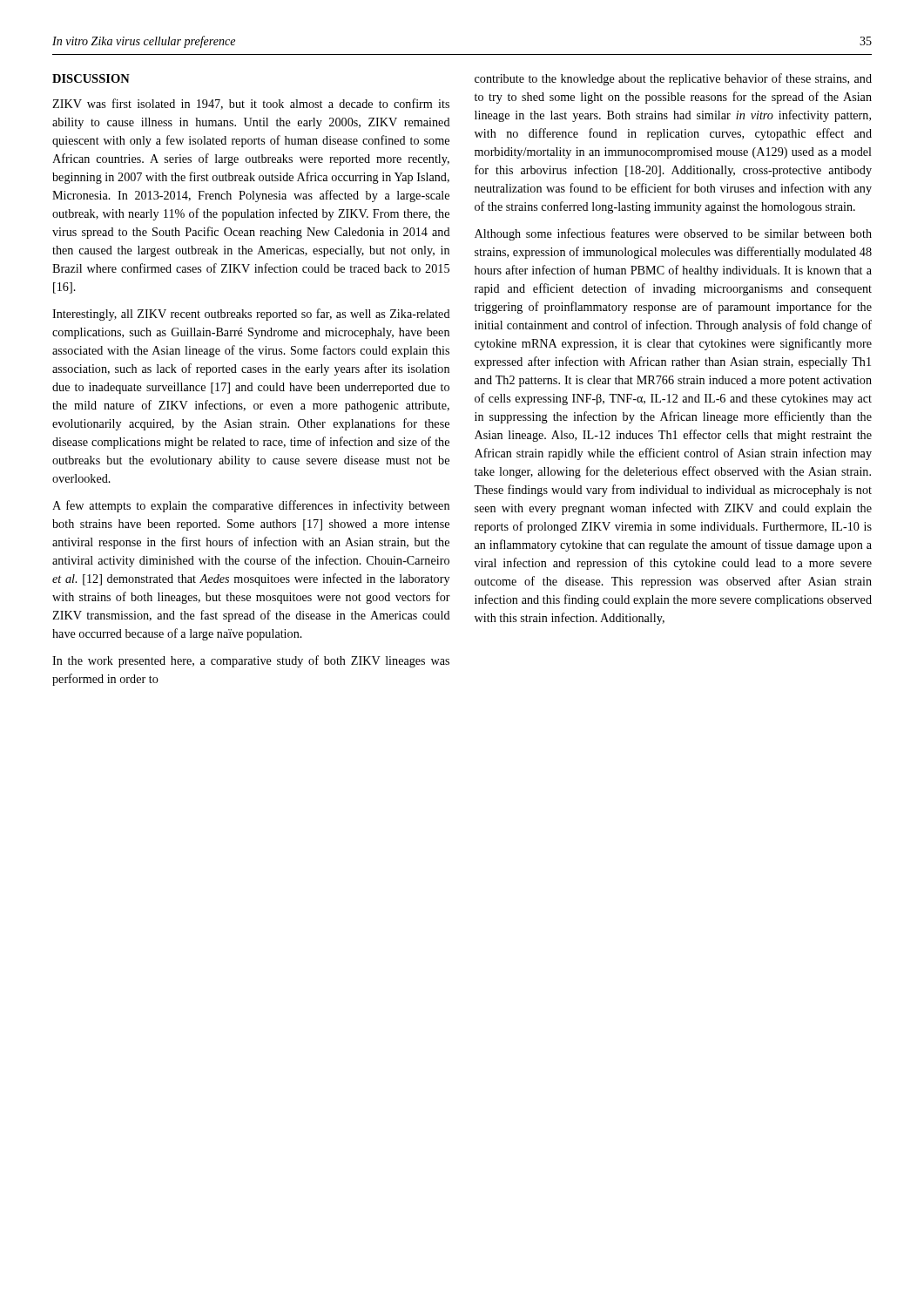The width and height of the screenshot is (924, 1307).
Task: Find the section header
Action: coord(91,78)
